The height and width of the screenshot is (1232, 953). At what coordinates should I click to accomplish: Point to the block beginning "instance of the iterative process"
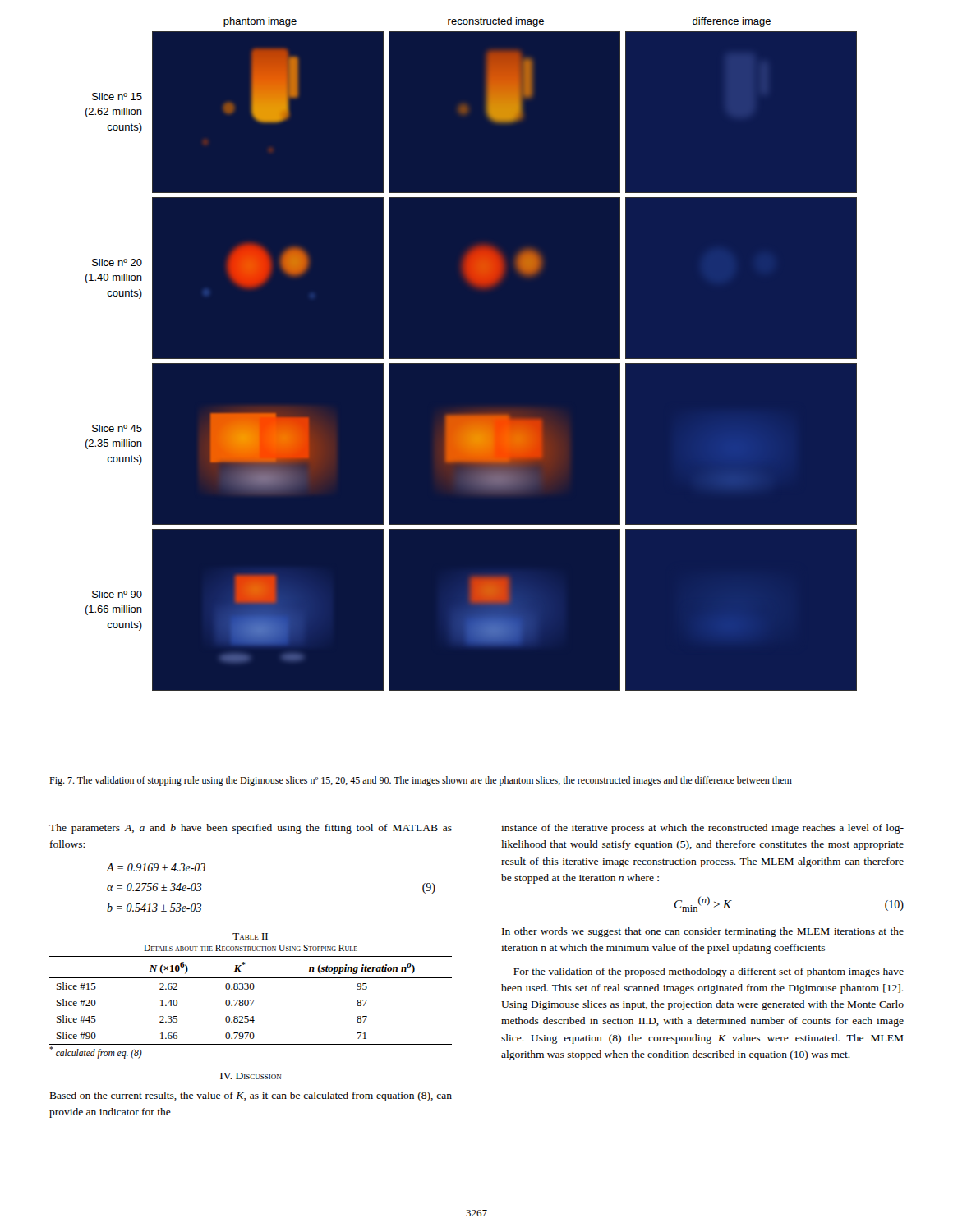click(702, 852)
